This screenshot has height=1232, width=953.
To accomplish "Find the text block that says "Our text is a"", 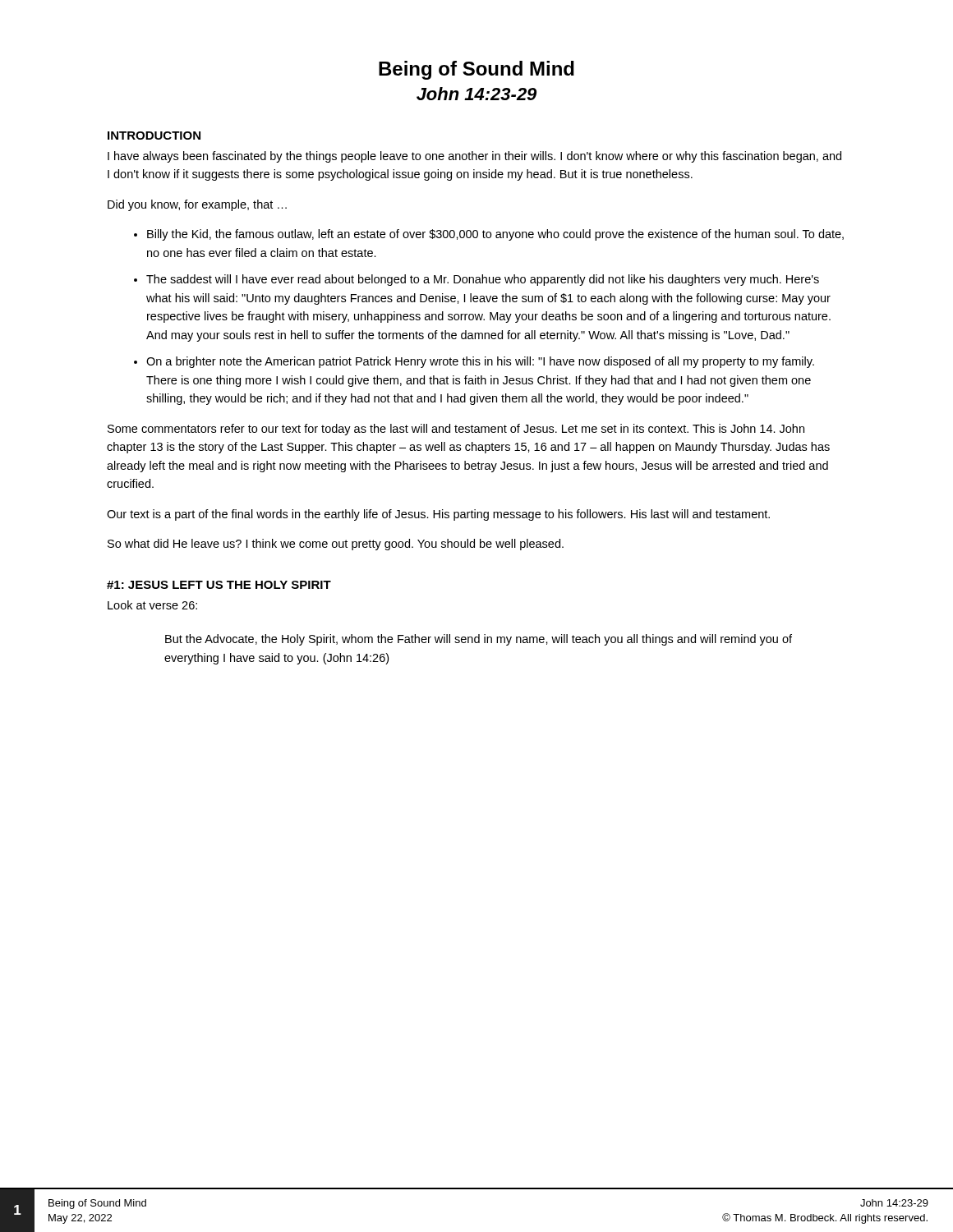I will 439,514.
